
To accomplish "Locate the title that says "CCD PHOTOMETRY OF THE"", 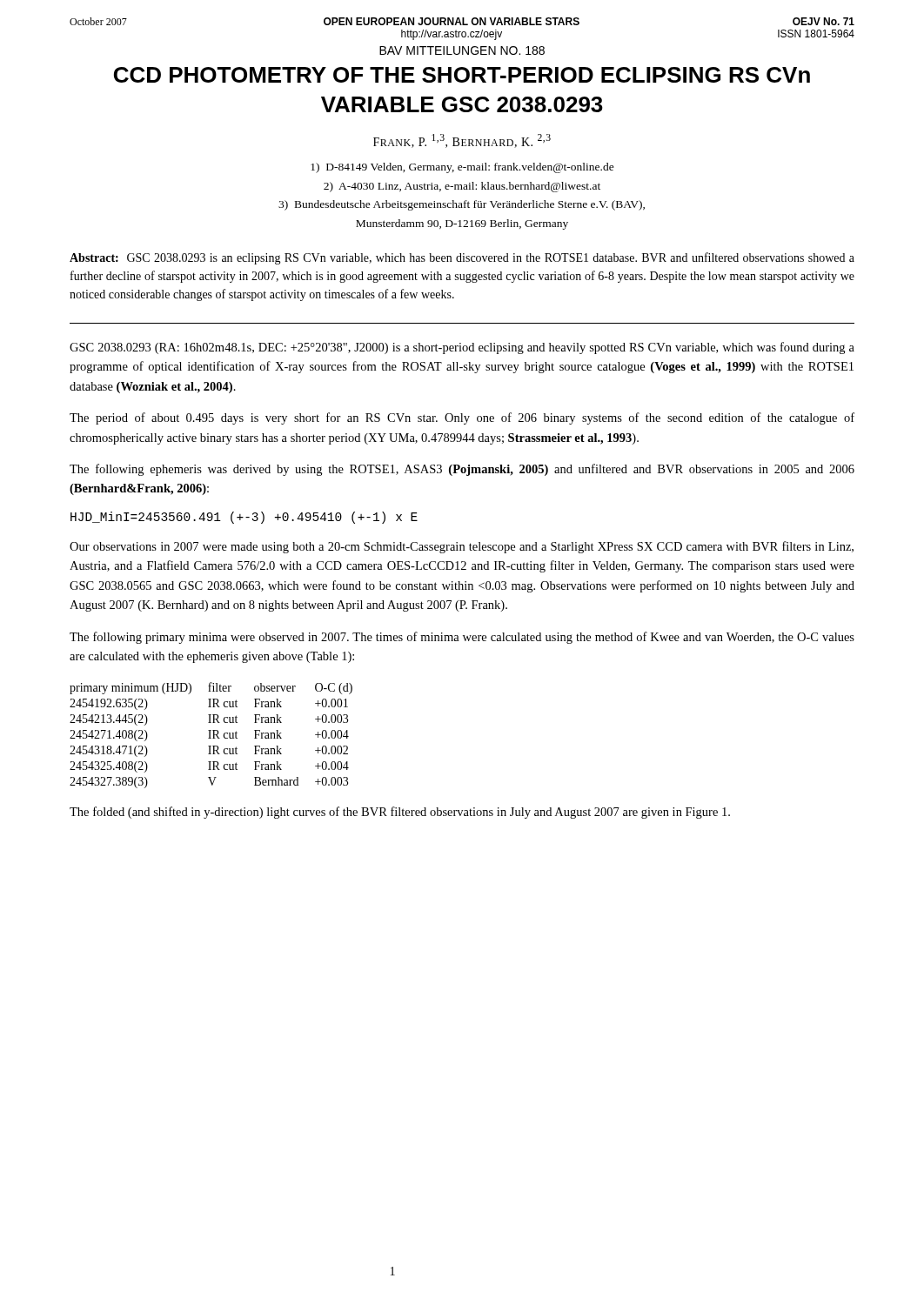I will 462,90.
